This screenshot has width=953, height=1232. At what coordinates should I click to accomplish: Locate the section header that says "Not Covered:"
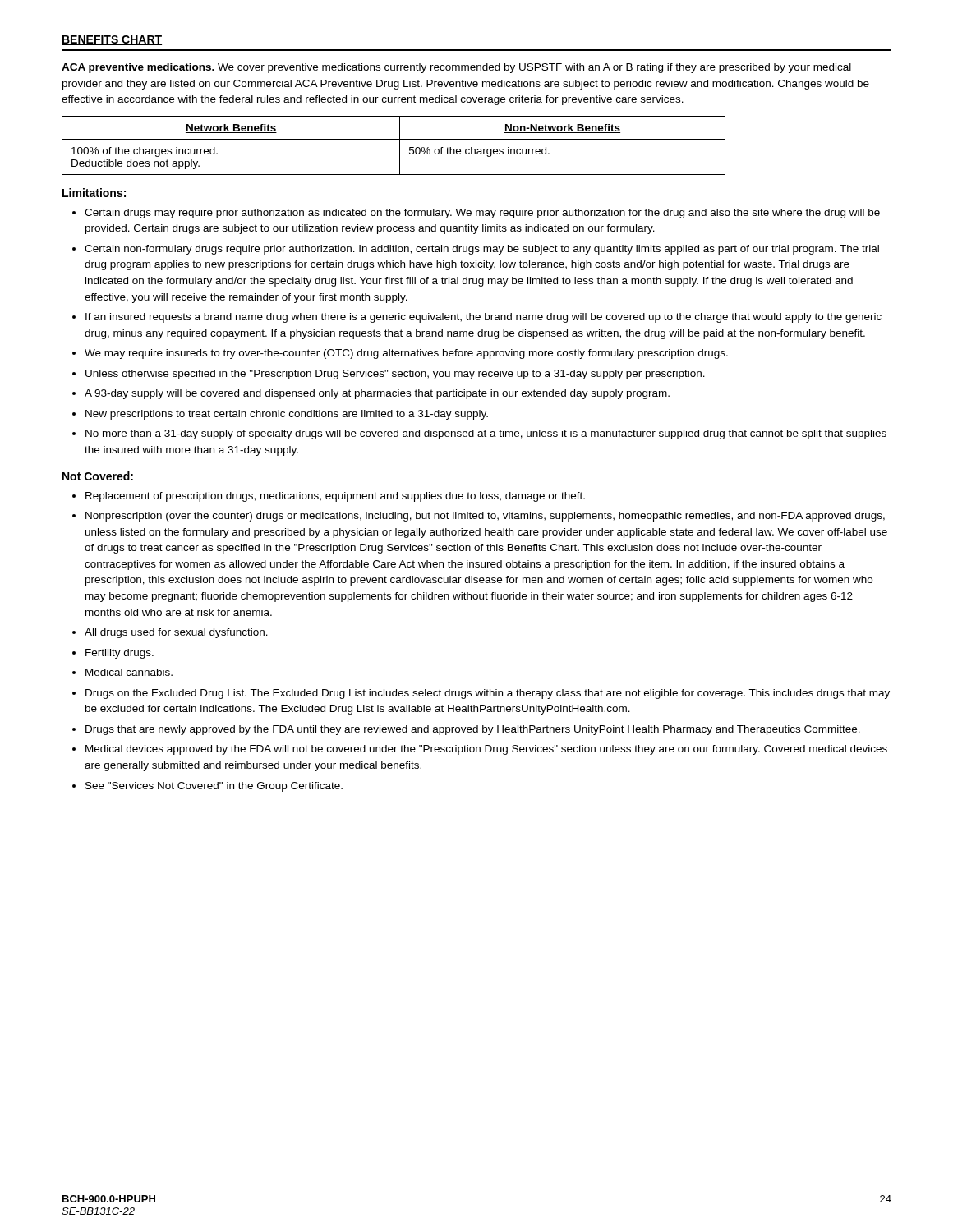click(x=98, y=476)
